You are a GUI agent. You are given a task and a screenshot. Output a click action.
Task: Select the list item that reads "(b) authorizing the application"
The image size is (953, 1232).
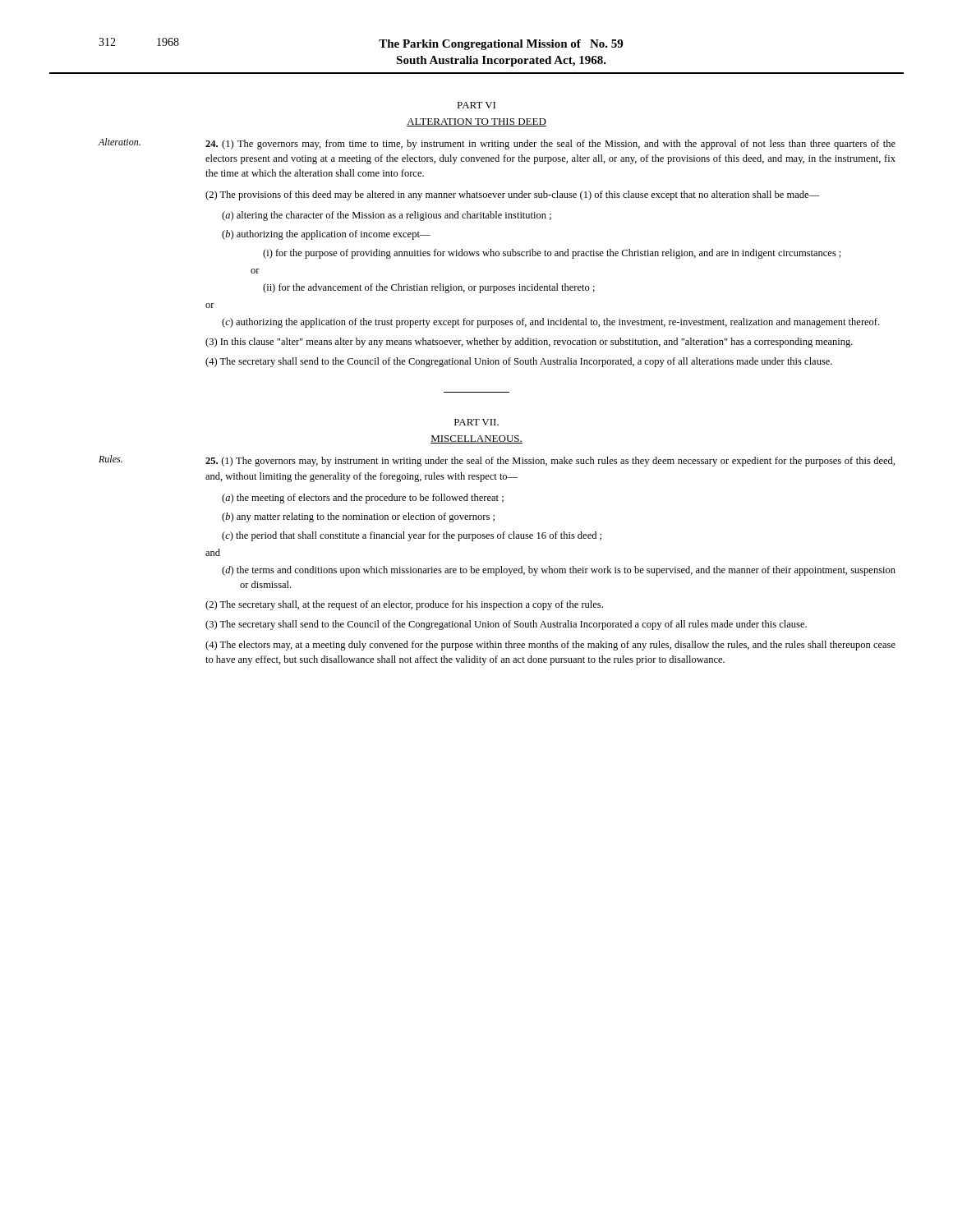[x=326, y=234]
